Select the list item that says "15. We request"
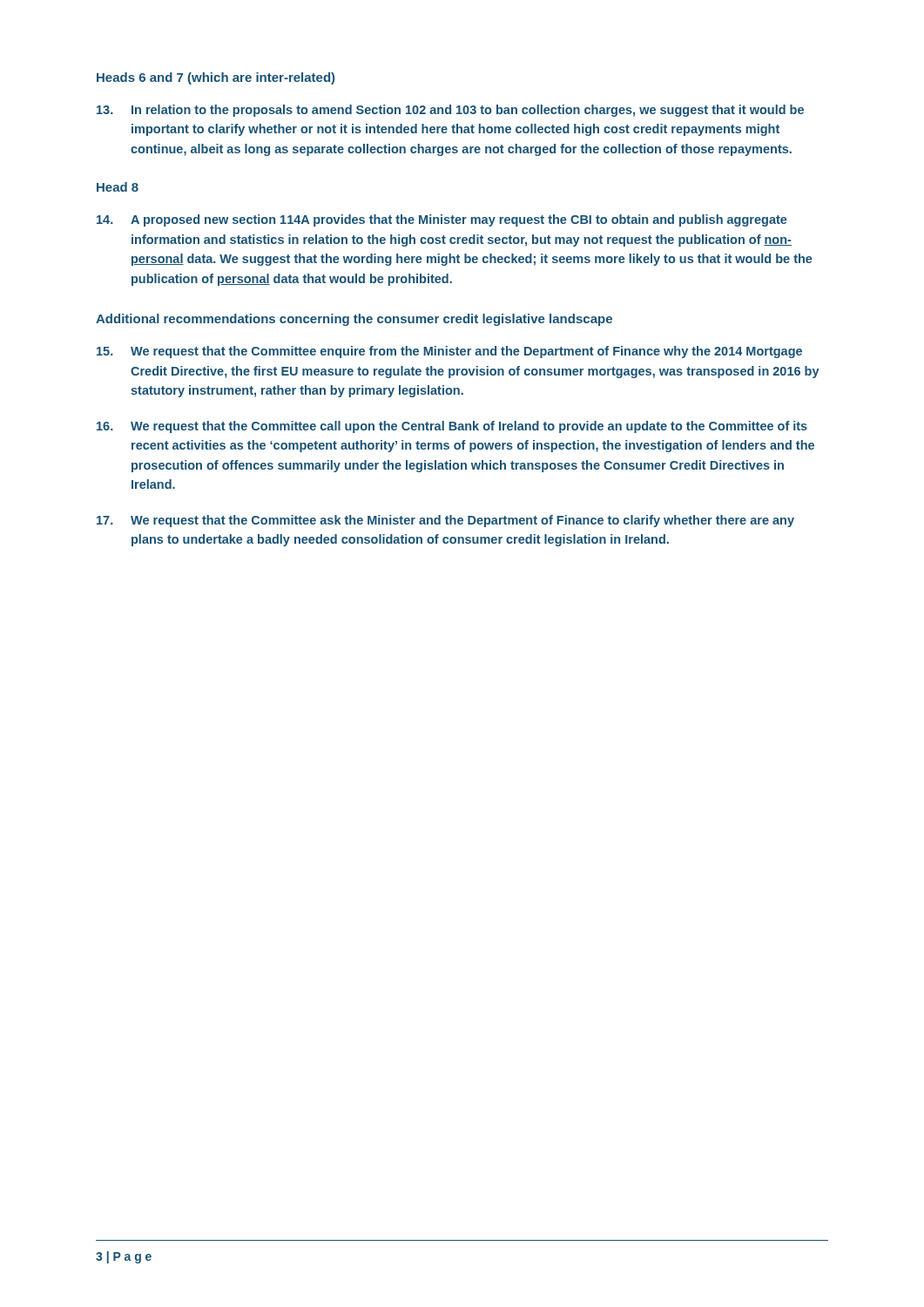924x1307 pixels. point(462,371)
